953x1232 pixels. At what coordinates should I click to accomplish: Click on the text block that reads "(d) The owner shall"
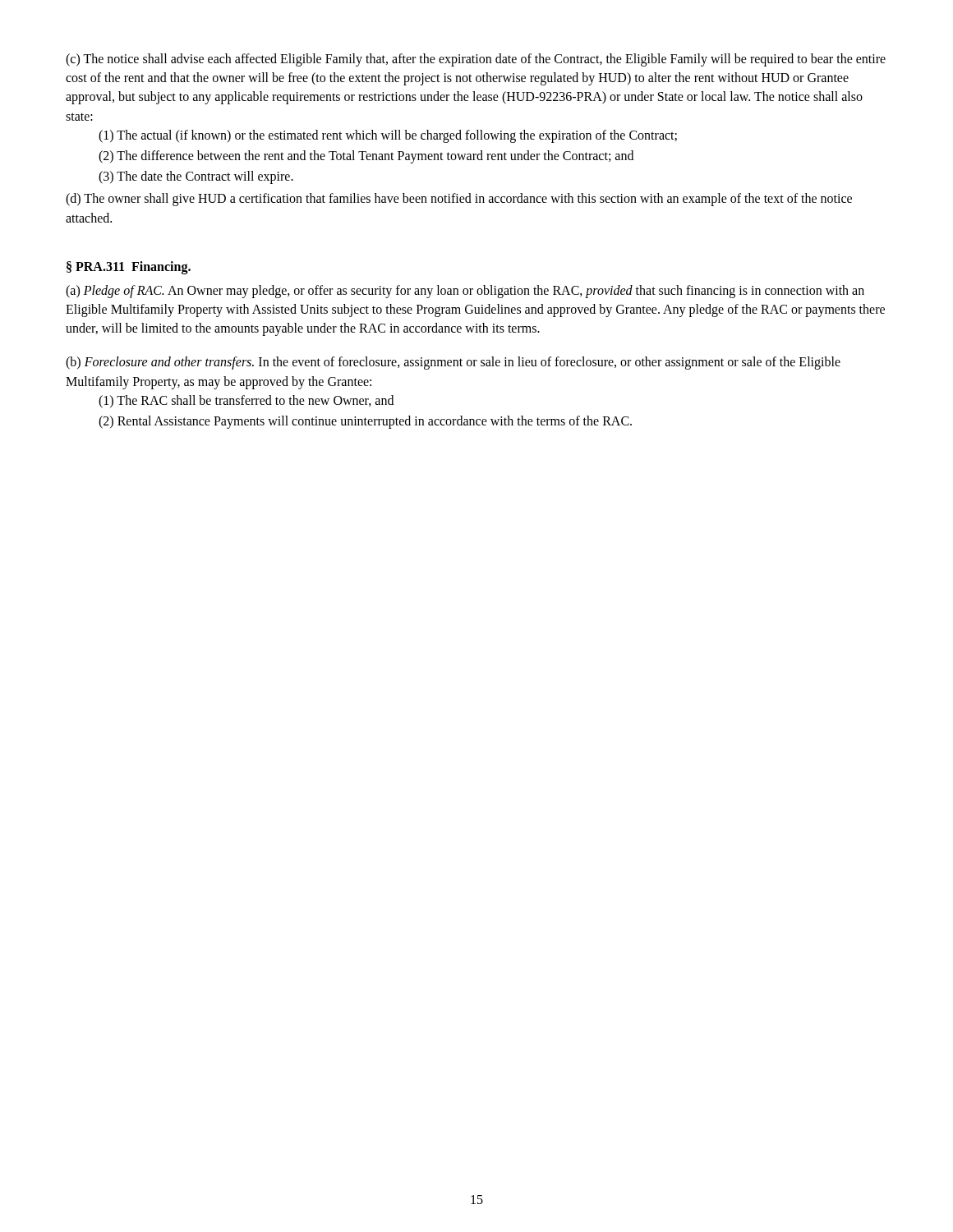(459, 208)
